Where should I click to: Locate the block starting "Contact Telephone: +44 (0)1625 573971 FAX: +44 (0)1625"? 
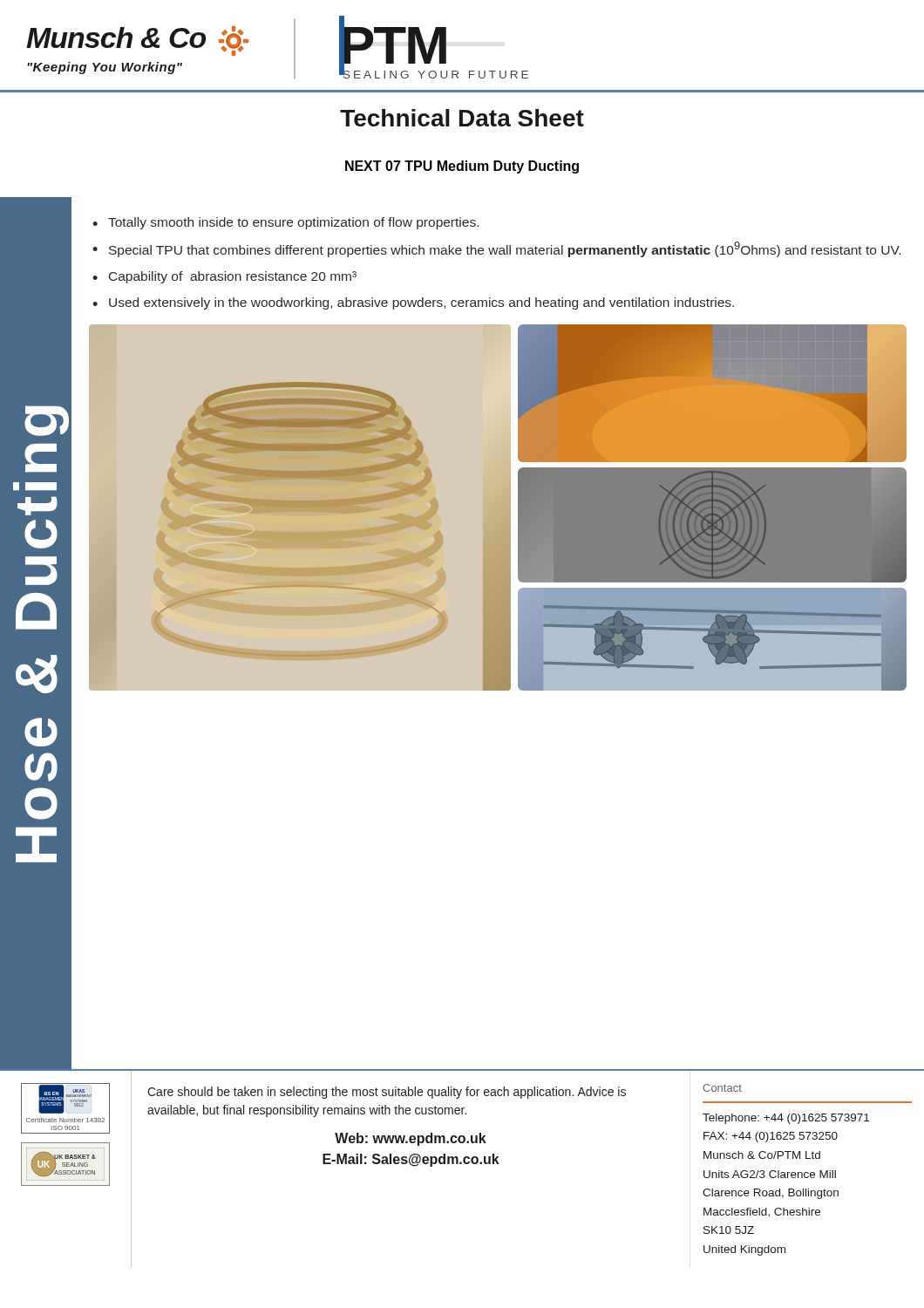point(807,1168)
